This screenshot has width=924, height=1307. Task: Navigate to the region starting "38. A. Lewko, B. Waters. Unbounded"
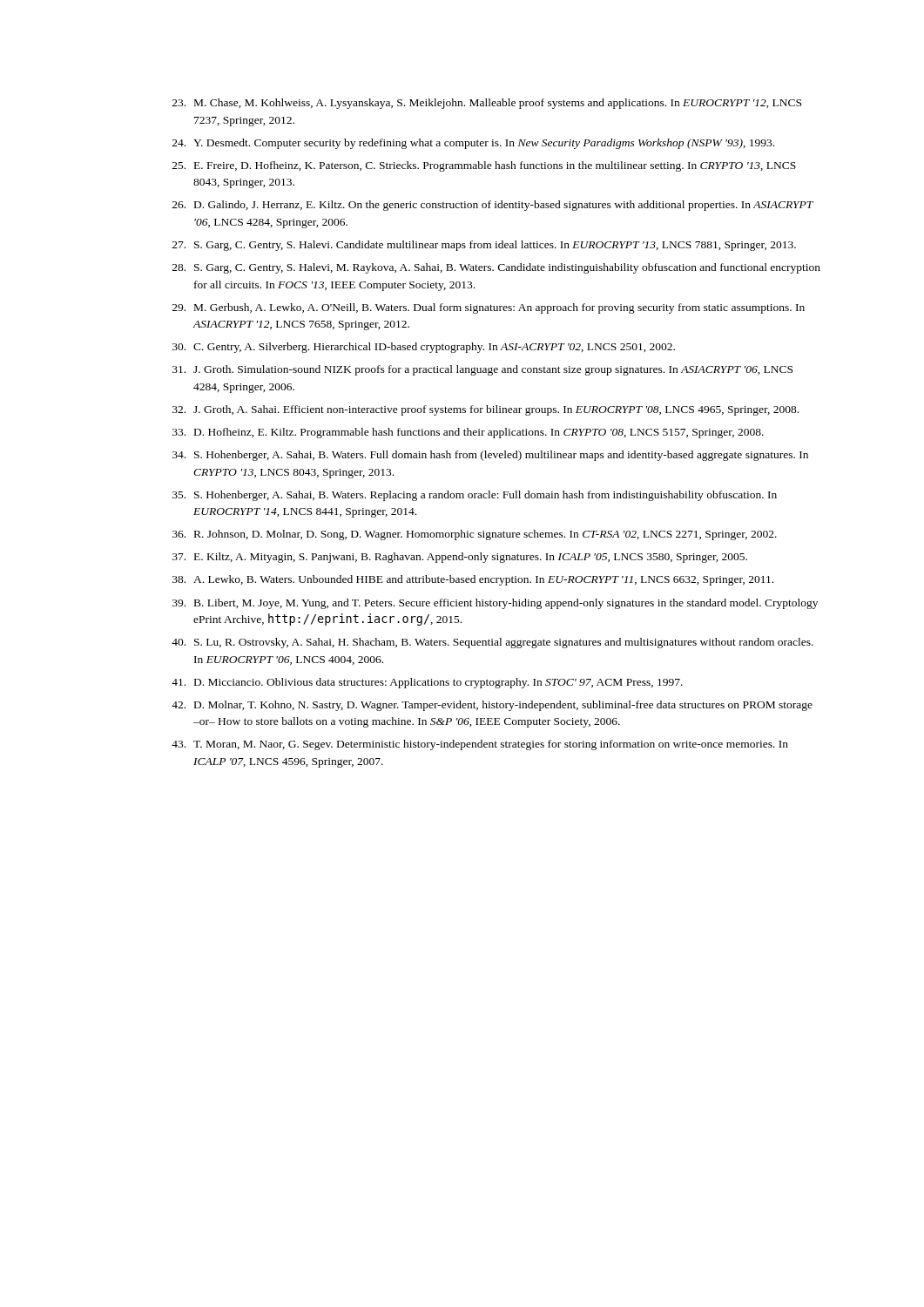pyautogui.click(x=488, y=580)
